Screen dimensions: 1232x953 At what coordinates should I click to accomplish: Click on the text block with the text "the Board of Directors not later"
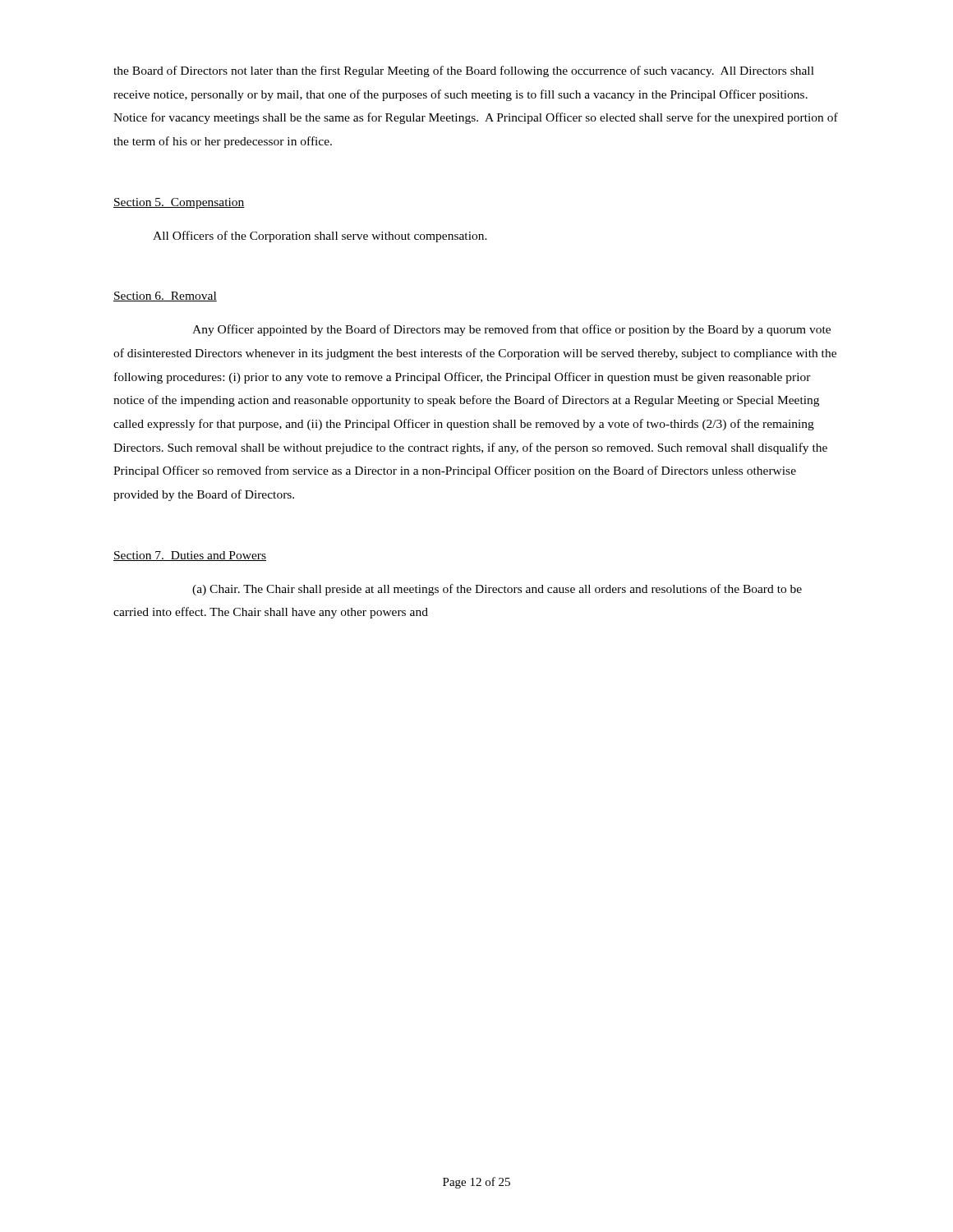point(476,106)
